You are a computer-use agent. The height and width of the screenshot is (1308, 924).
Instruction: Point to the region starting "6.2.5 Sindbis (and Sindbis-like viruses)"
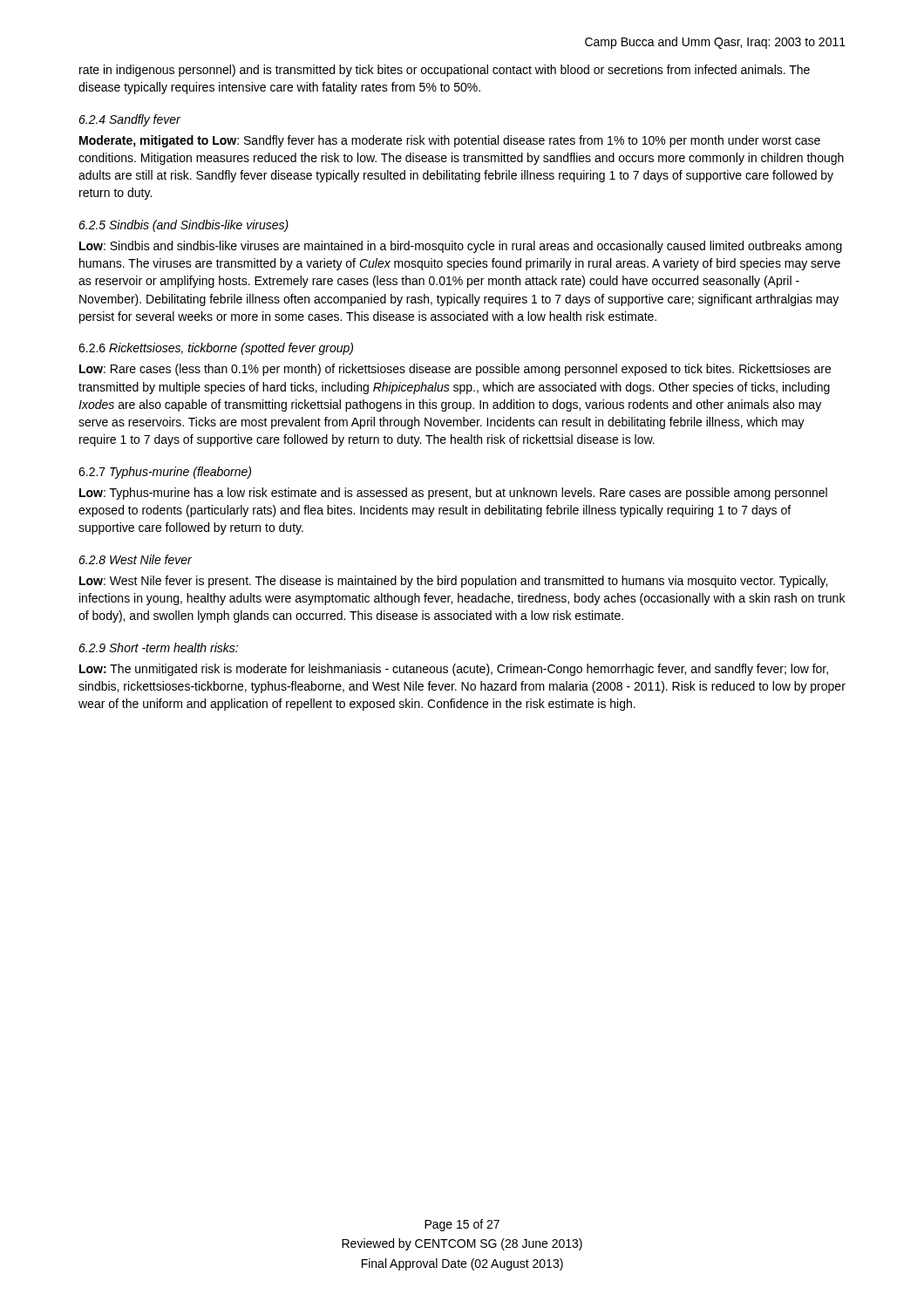pos(184,225)
